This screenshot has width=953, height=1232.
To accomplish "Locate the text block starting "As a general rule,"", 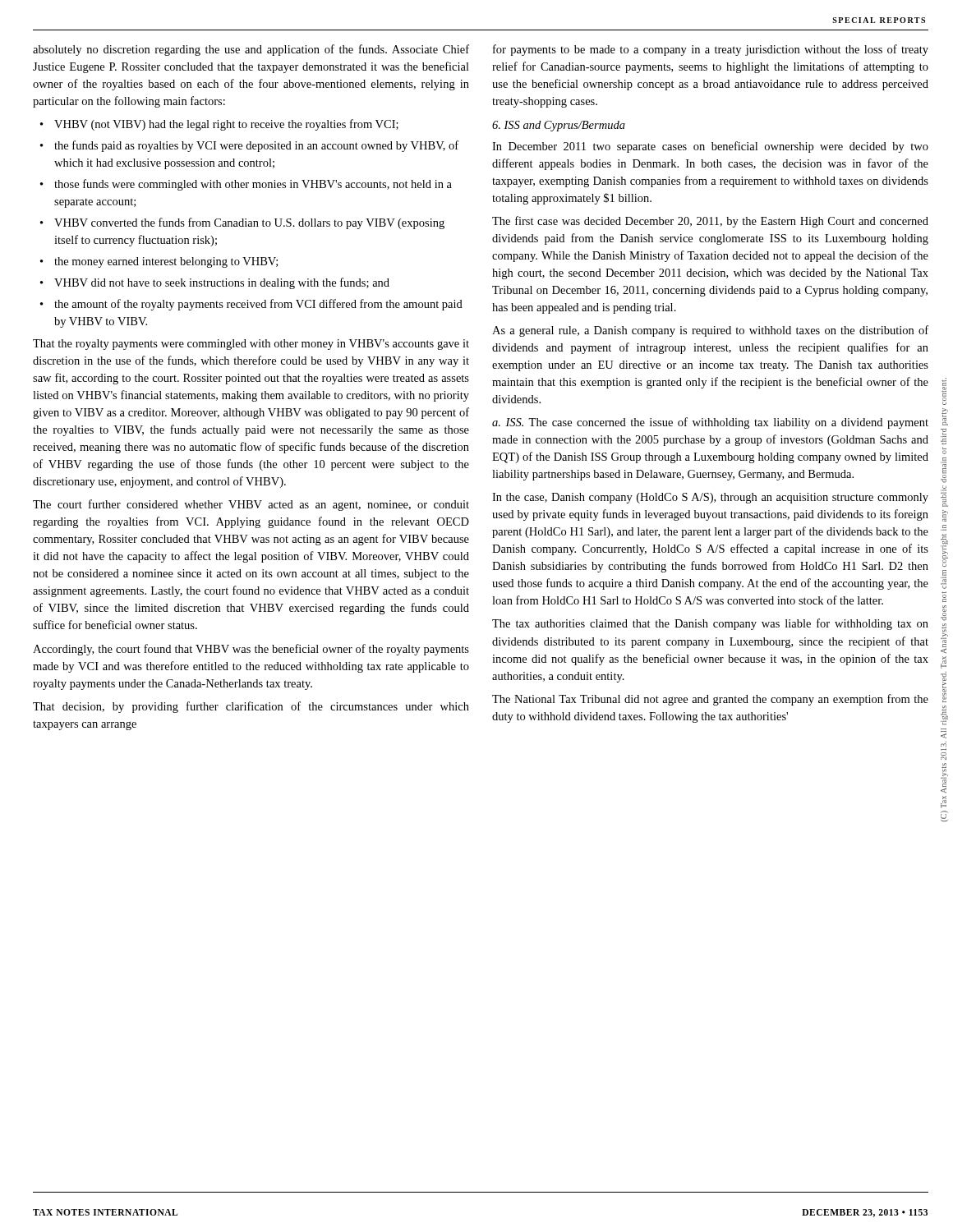I will click(710, 365).
